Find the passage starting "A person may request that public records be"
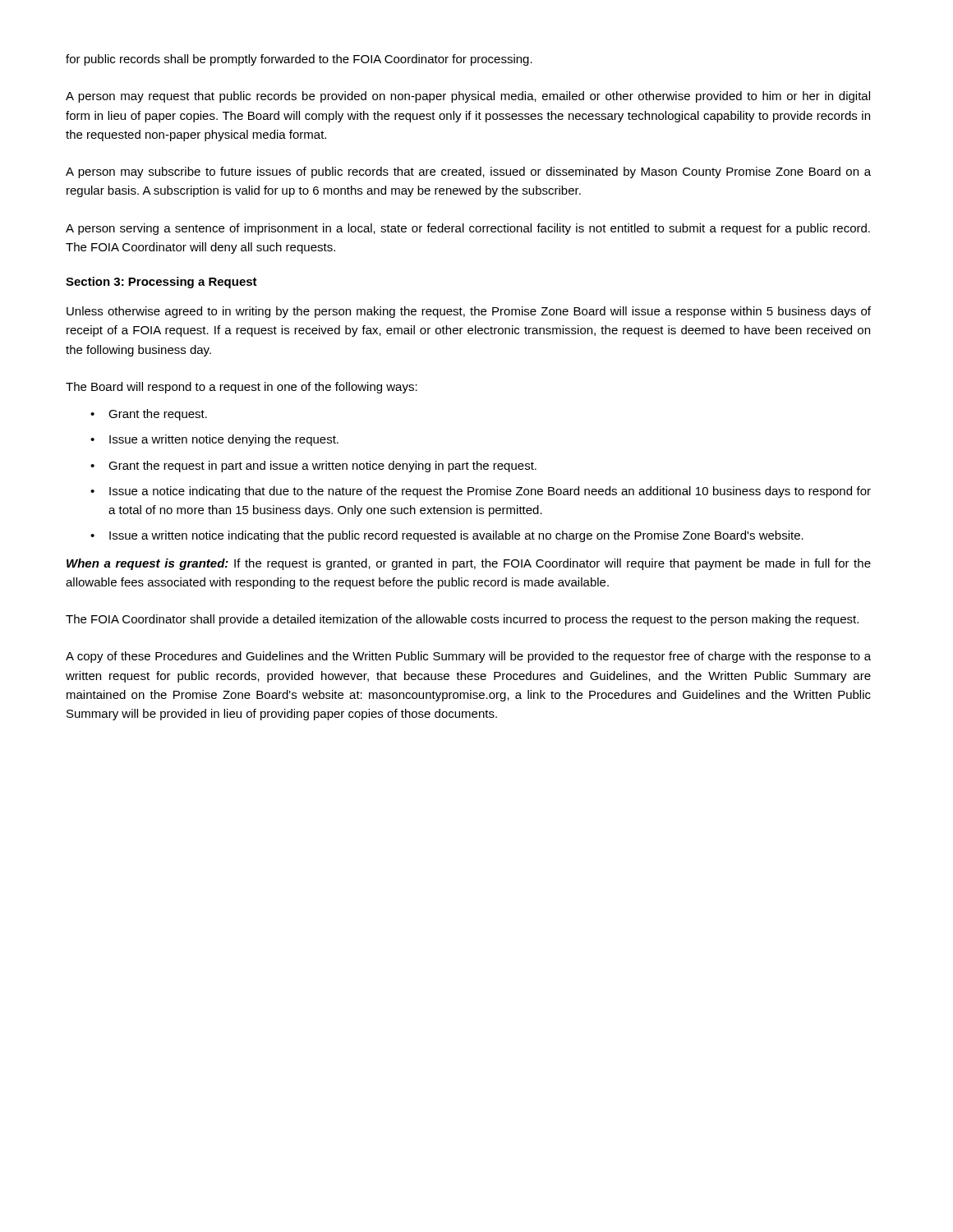The width and height of the screenshot is (953, 1232). coord(468,115)
